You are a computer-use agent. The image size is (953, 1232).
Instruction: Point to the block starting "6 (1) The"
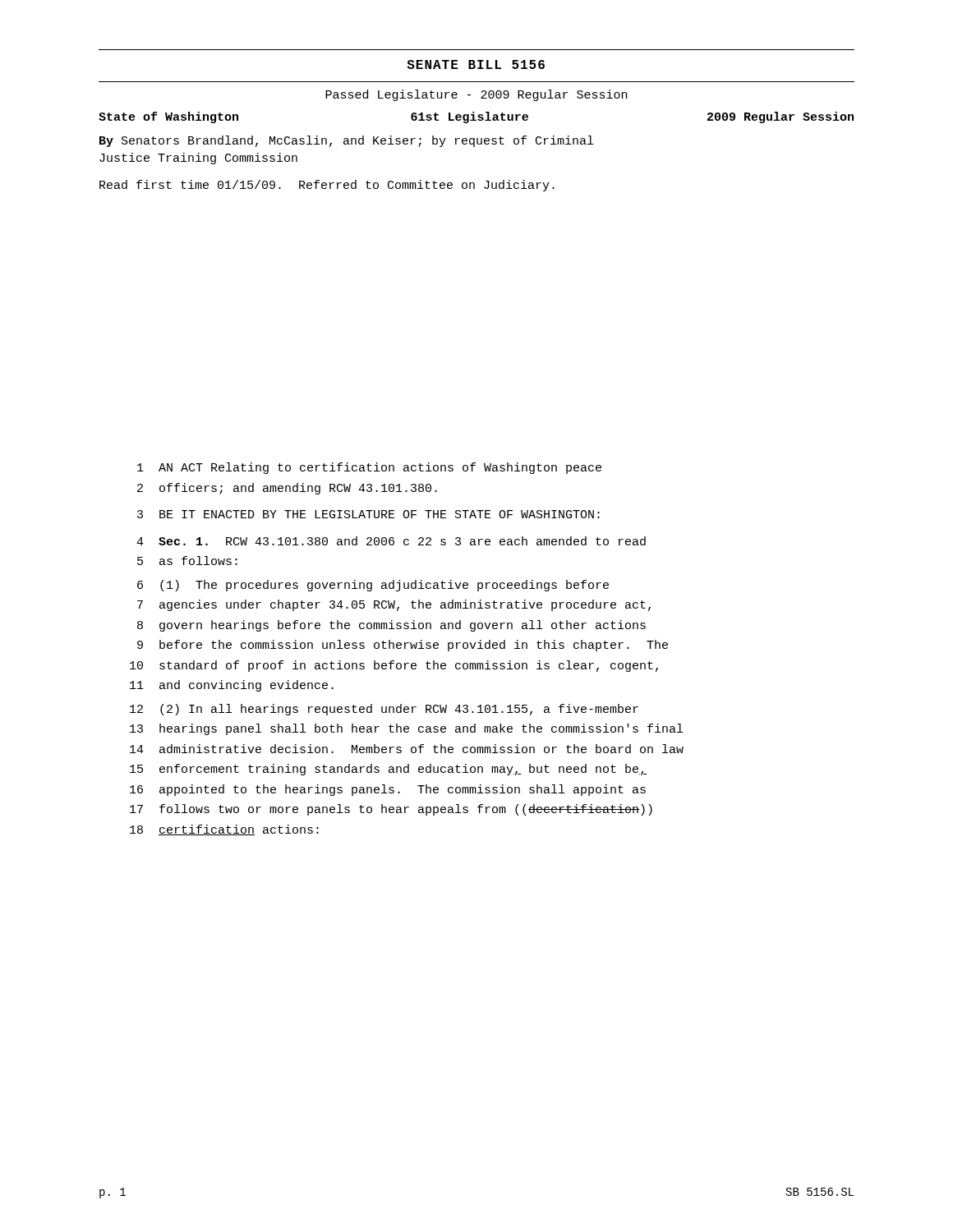pos(476,637)
